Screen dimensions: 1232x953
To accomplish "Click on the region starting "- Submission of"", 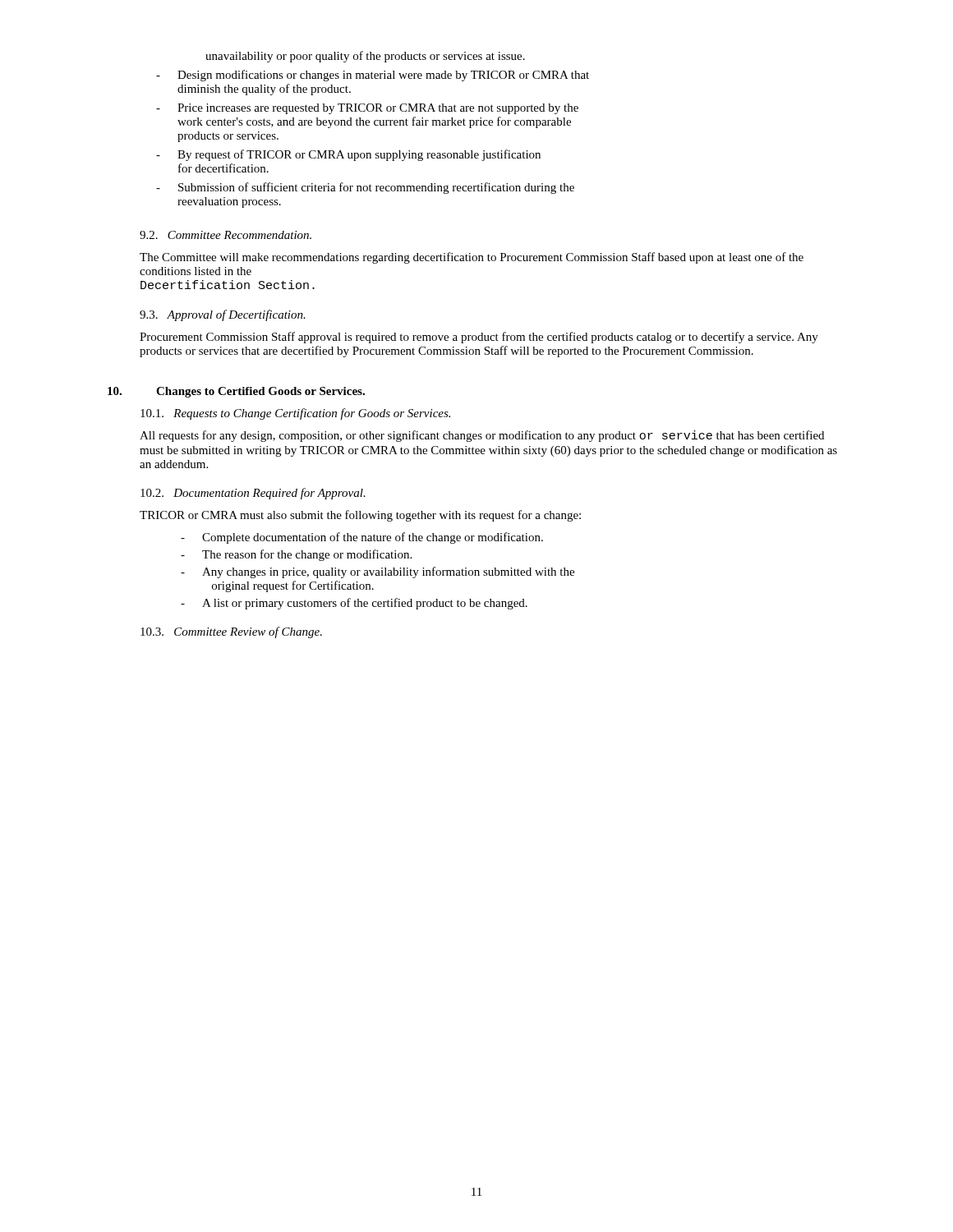I will pos(501,195).
